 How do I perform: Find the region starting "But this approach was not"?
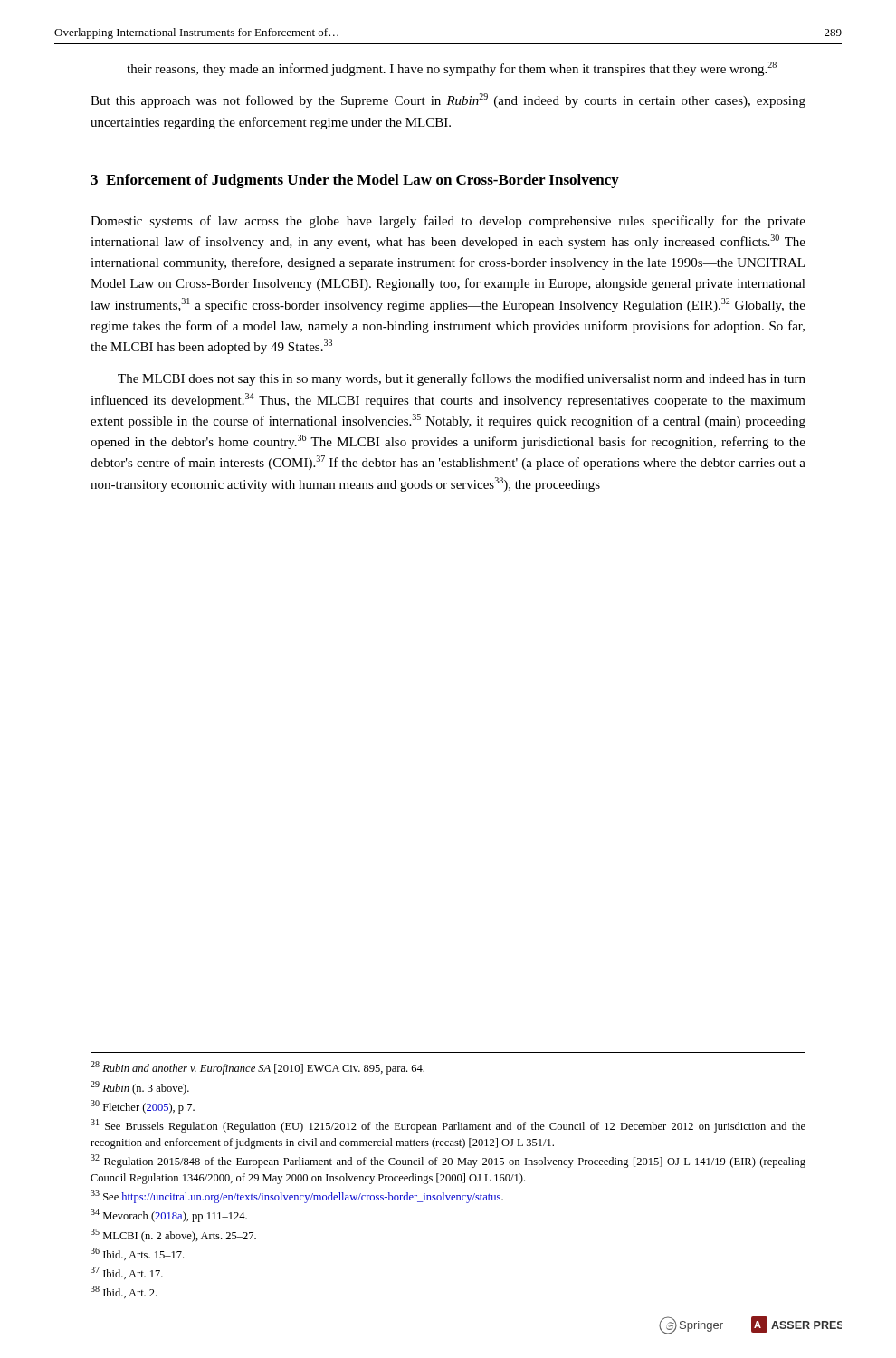pos(448,110)
